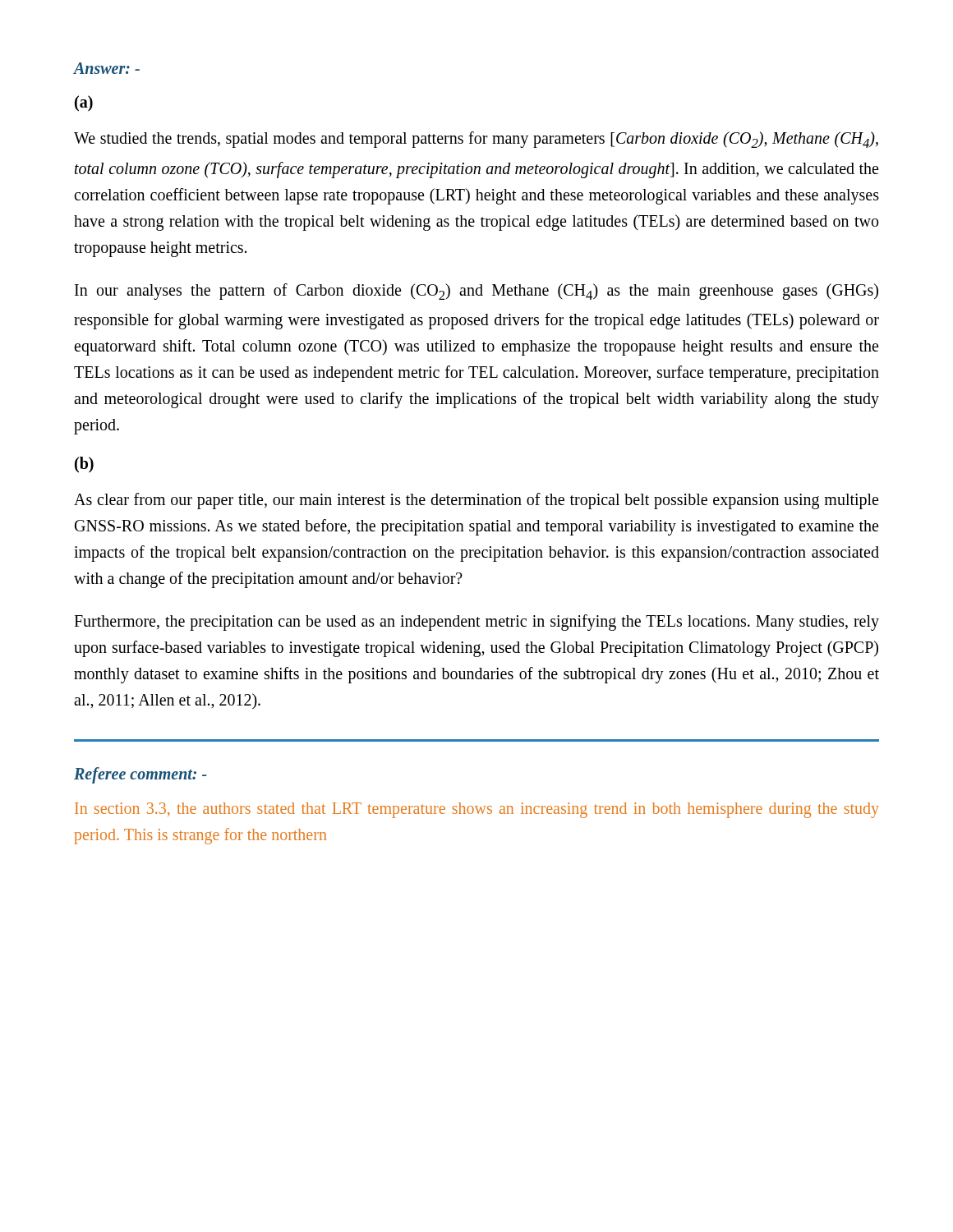Find the text block that reads "Furthermore, the precipitation can"
Image resolution: width=953 pixels, height=1232 pixels.
476,661
